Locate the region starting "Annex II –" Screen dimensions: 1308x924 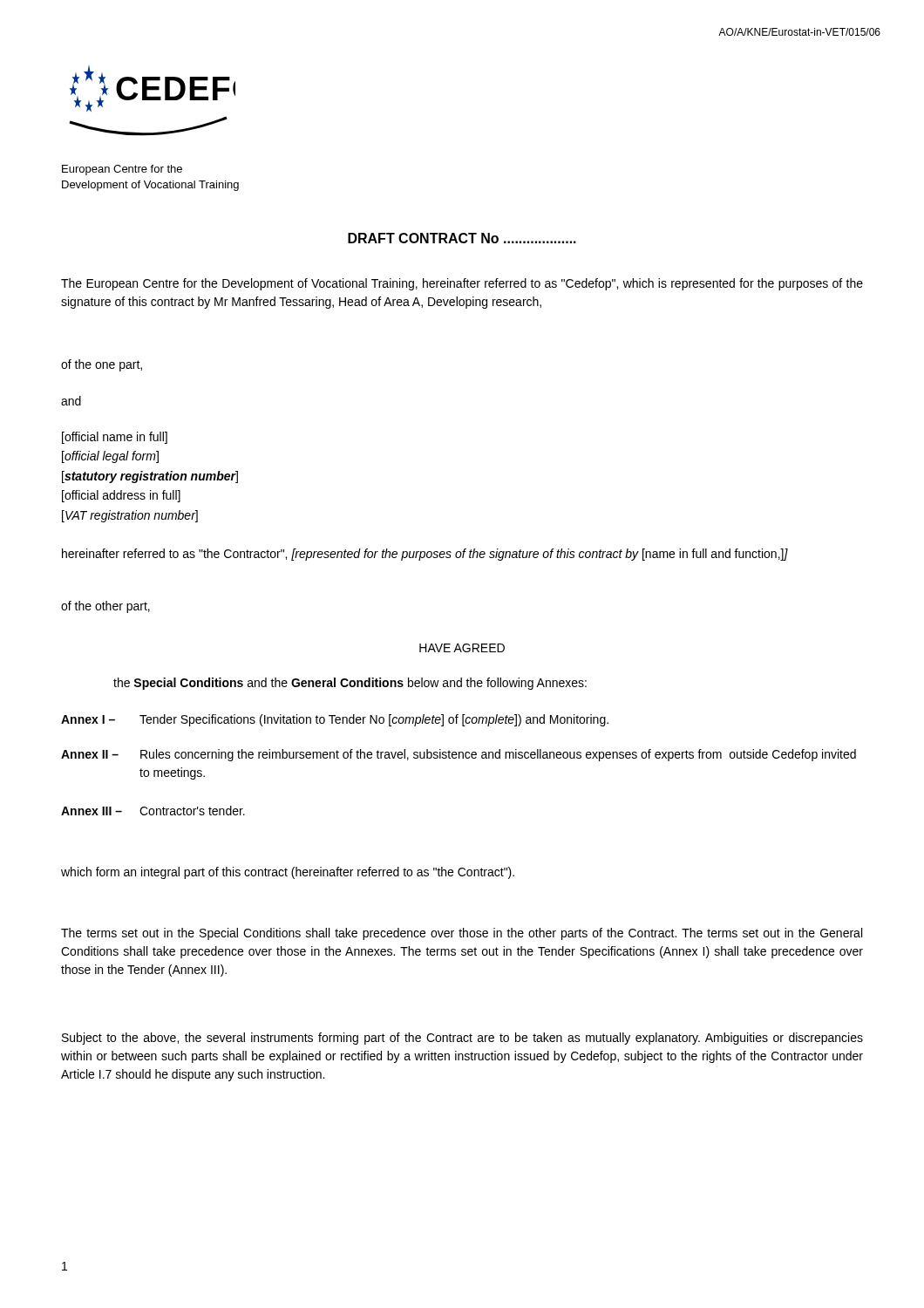tap(462, 764)
